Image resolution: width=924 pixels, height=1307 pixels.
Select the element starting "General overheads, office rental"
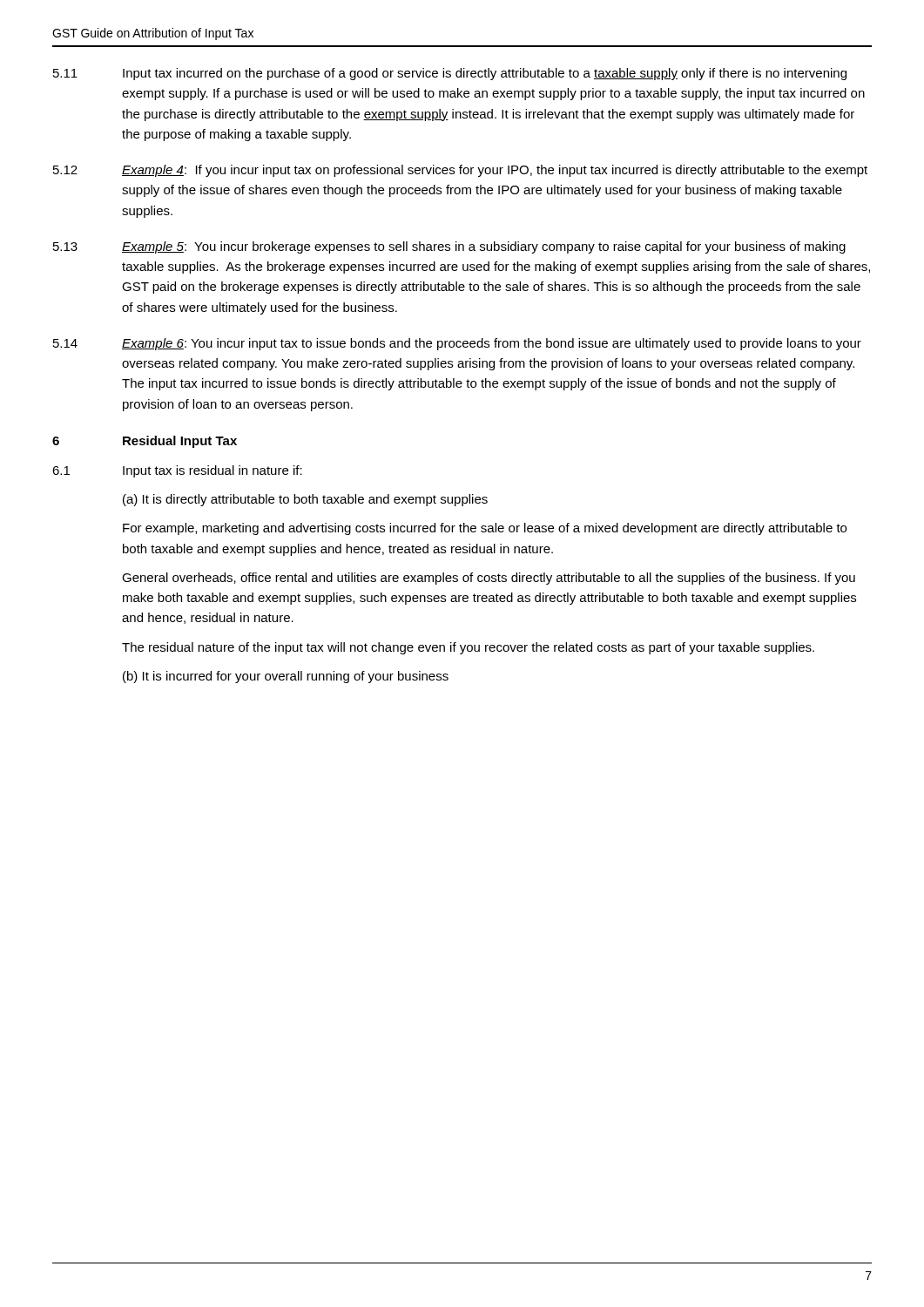coord(489,597)
